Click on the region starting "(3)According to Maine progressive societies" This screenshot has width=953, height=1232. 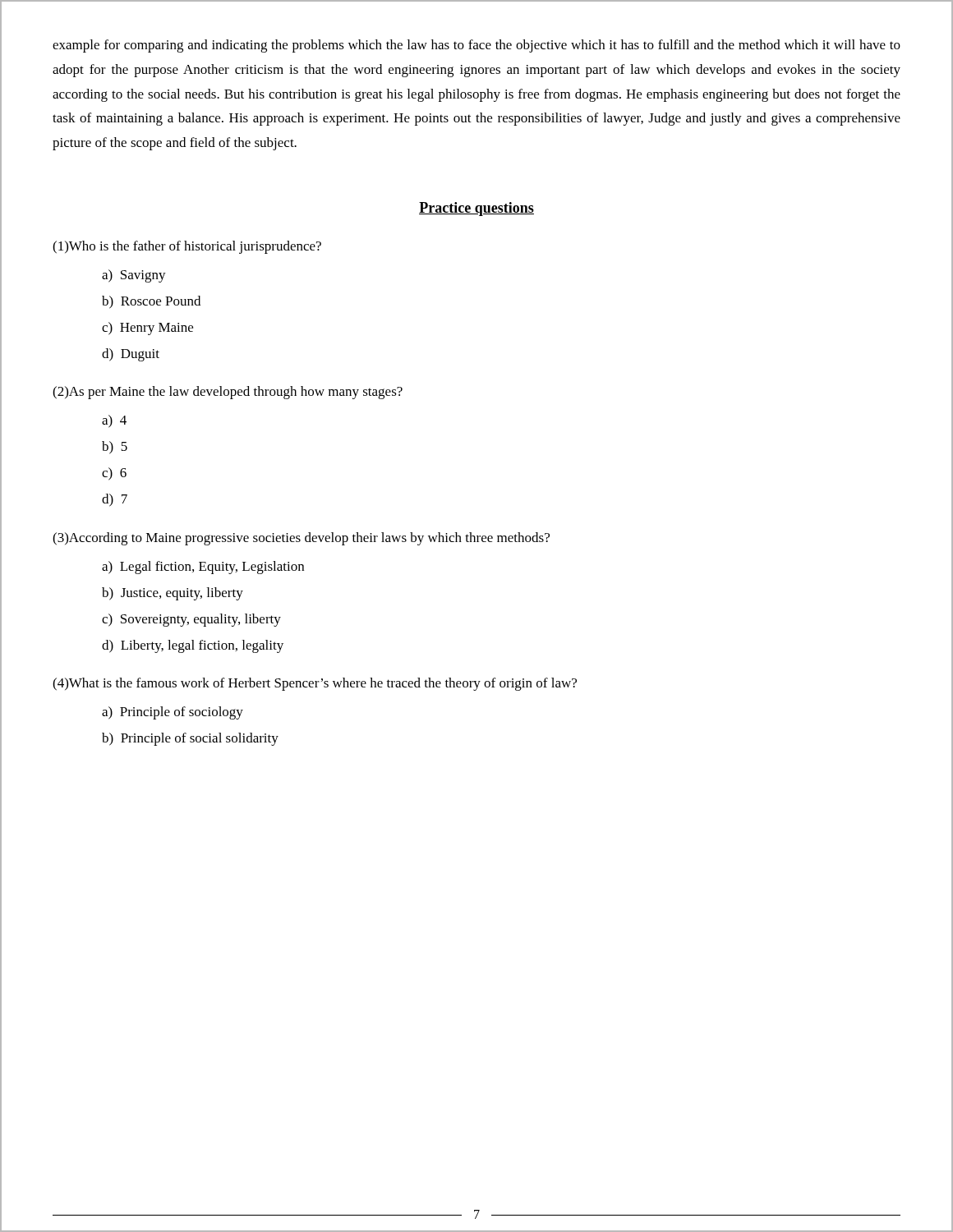point(301,537)
